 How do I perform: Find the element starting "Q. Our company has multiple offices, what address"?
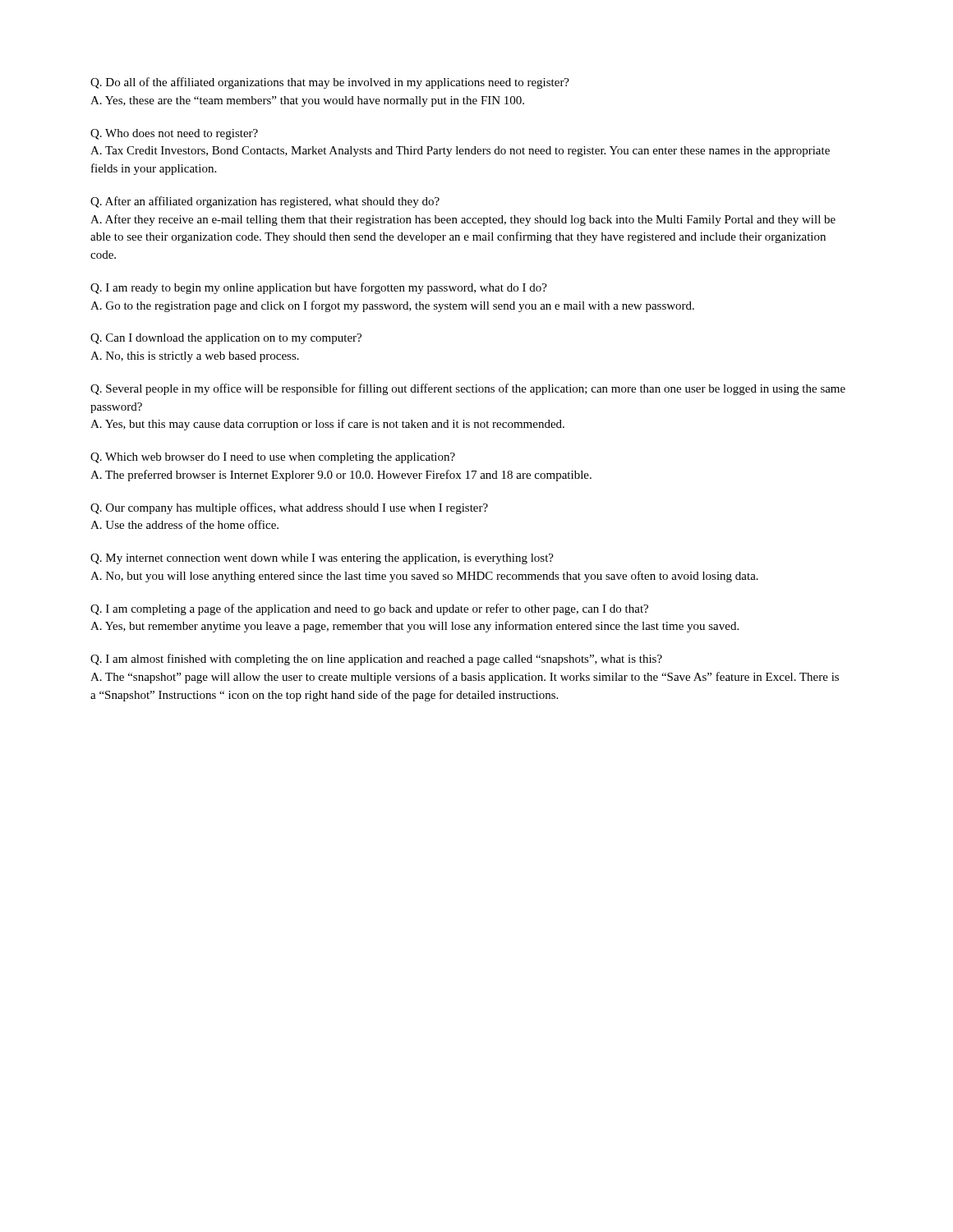click(468, 517)
